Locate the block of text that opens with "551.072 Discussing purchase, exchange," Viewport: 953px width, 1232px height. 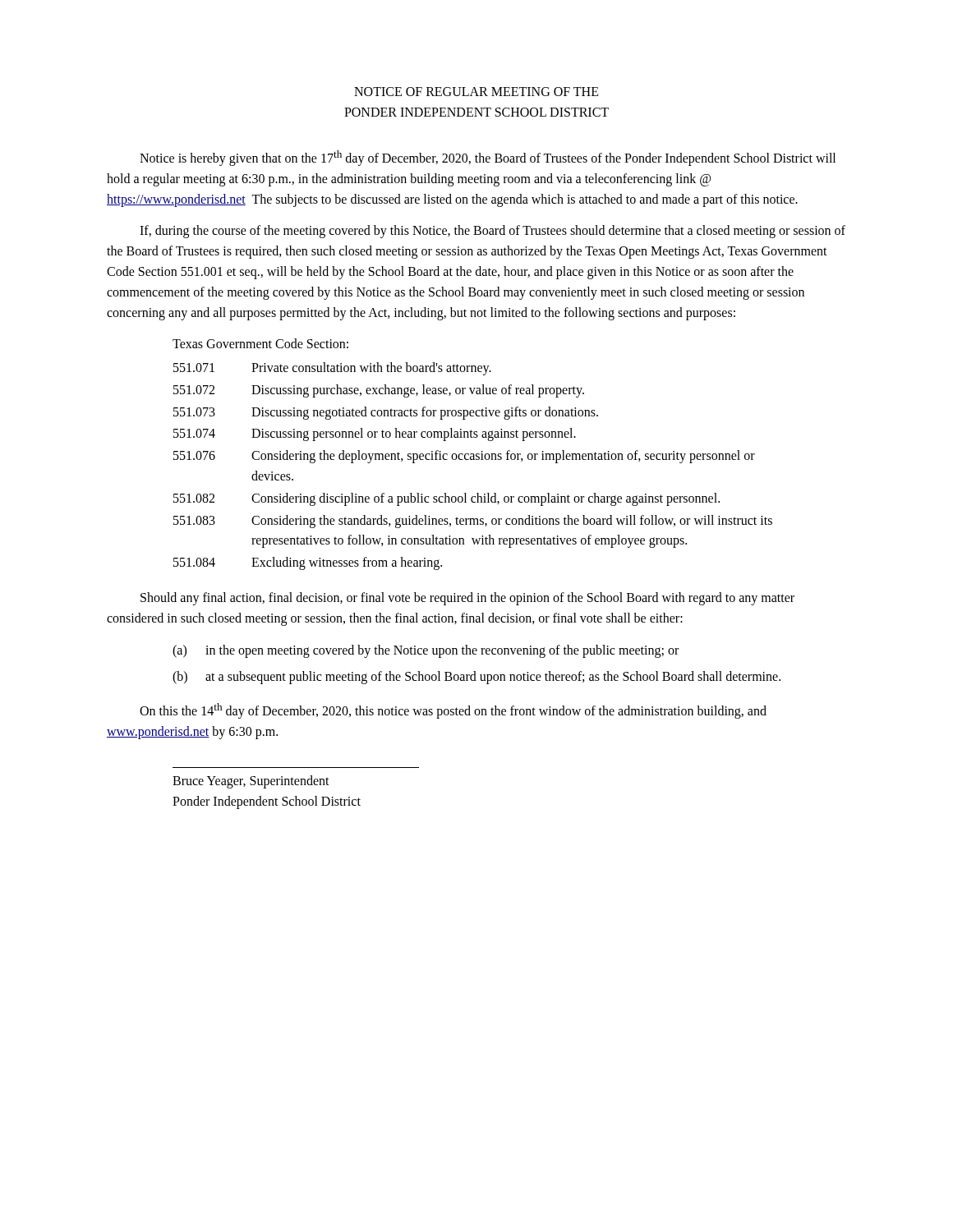485,390
